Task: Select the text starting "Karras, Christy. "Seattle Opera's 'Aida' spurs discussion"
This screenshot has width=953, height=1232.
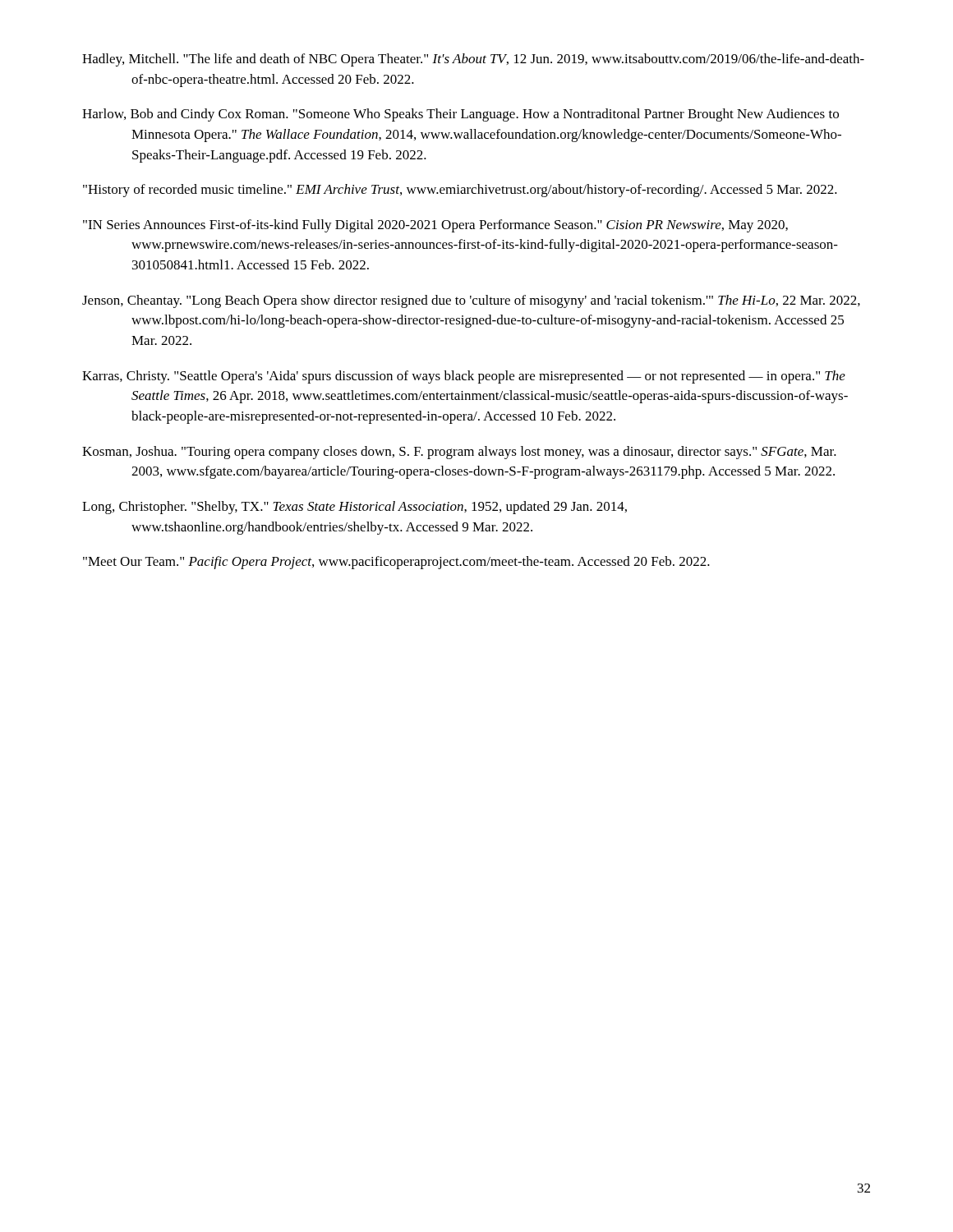Action: (465, 396)
